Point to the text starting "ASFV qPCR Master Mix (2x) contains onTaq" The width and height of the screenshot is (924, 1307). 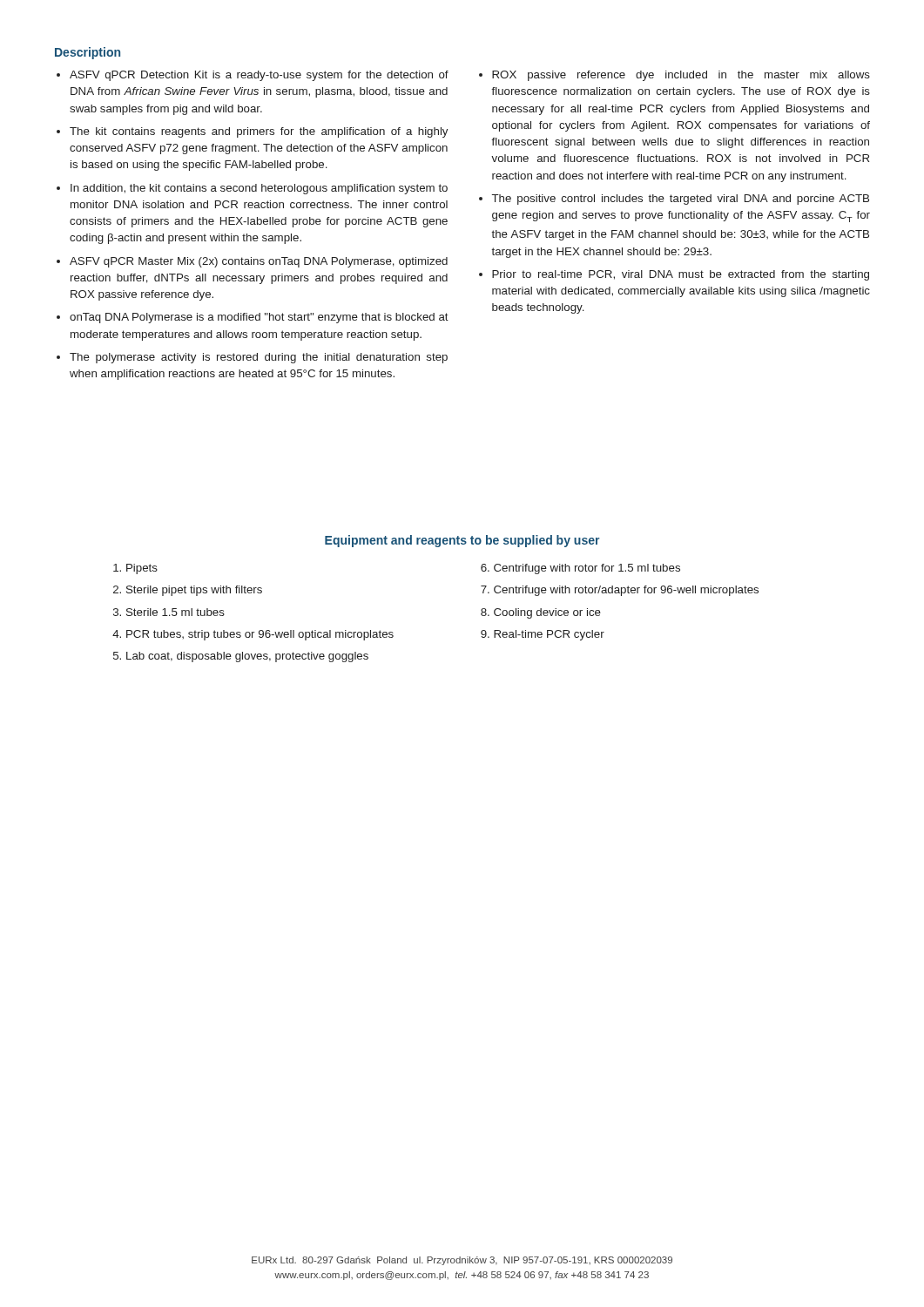(x=259, y=278)
